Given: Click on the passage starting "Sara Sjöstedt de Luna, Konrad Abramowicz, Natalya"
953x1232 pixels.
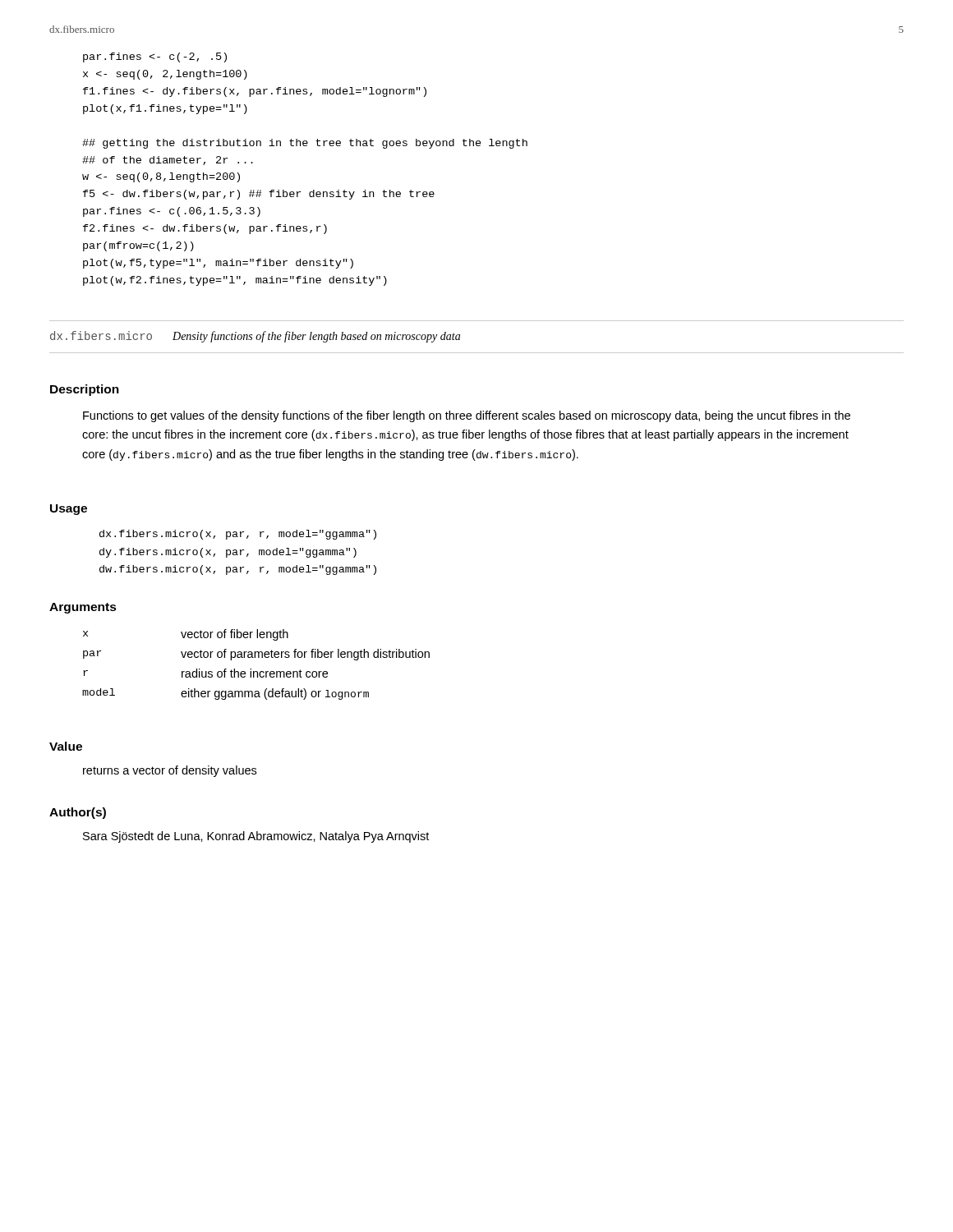Looking at the screenshot, I should coord(256,836).
